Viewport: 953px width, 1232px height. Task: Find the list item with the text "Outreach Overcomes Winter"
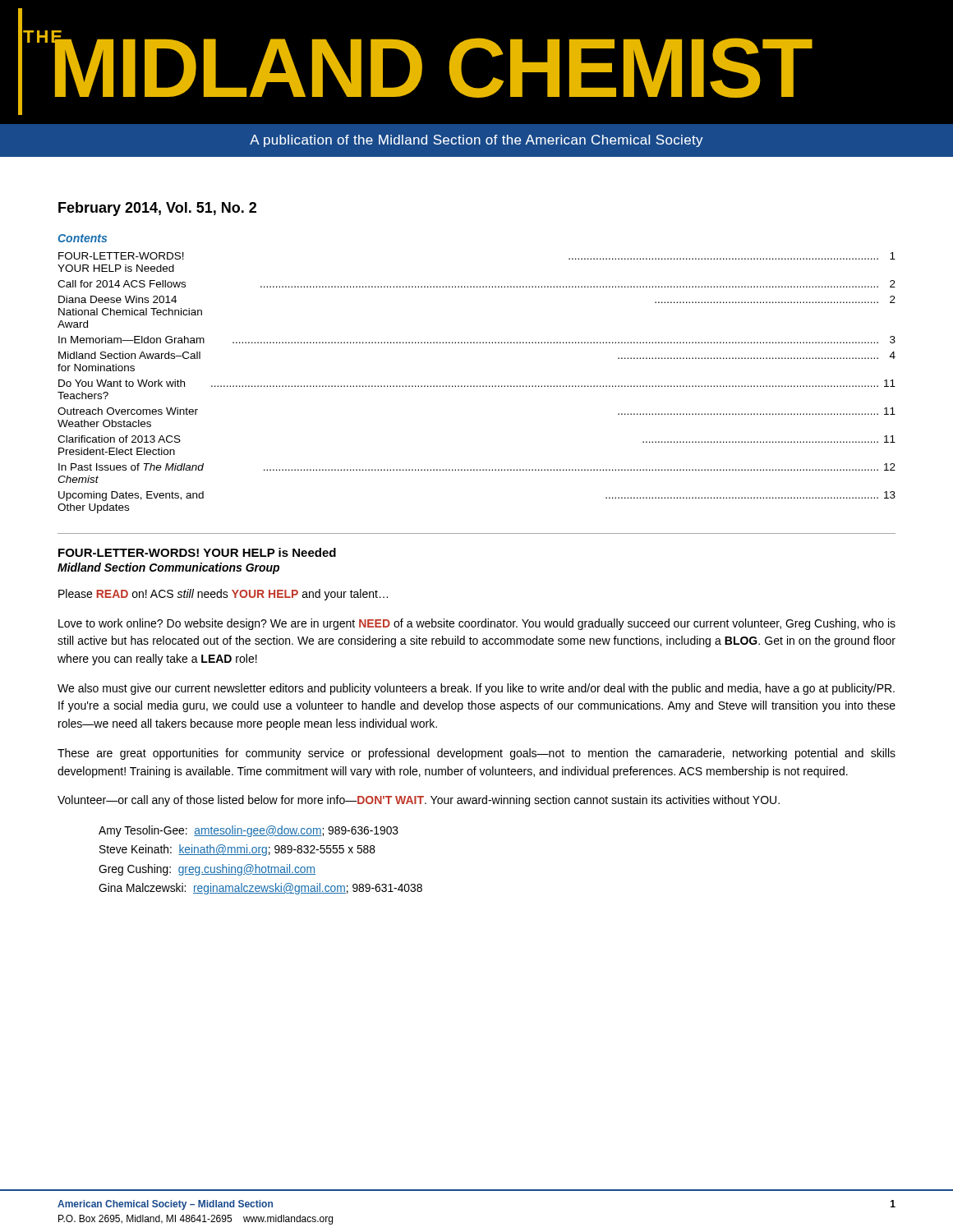click(131, 411)
